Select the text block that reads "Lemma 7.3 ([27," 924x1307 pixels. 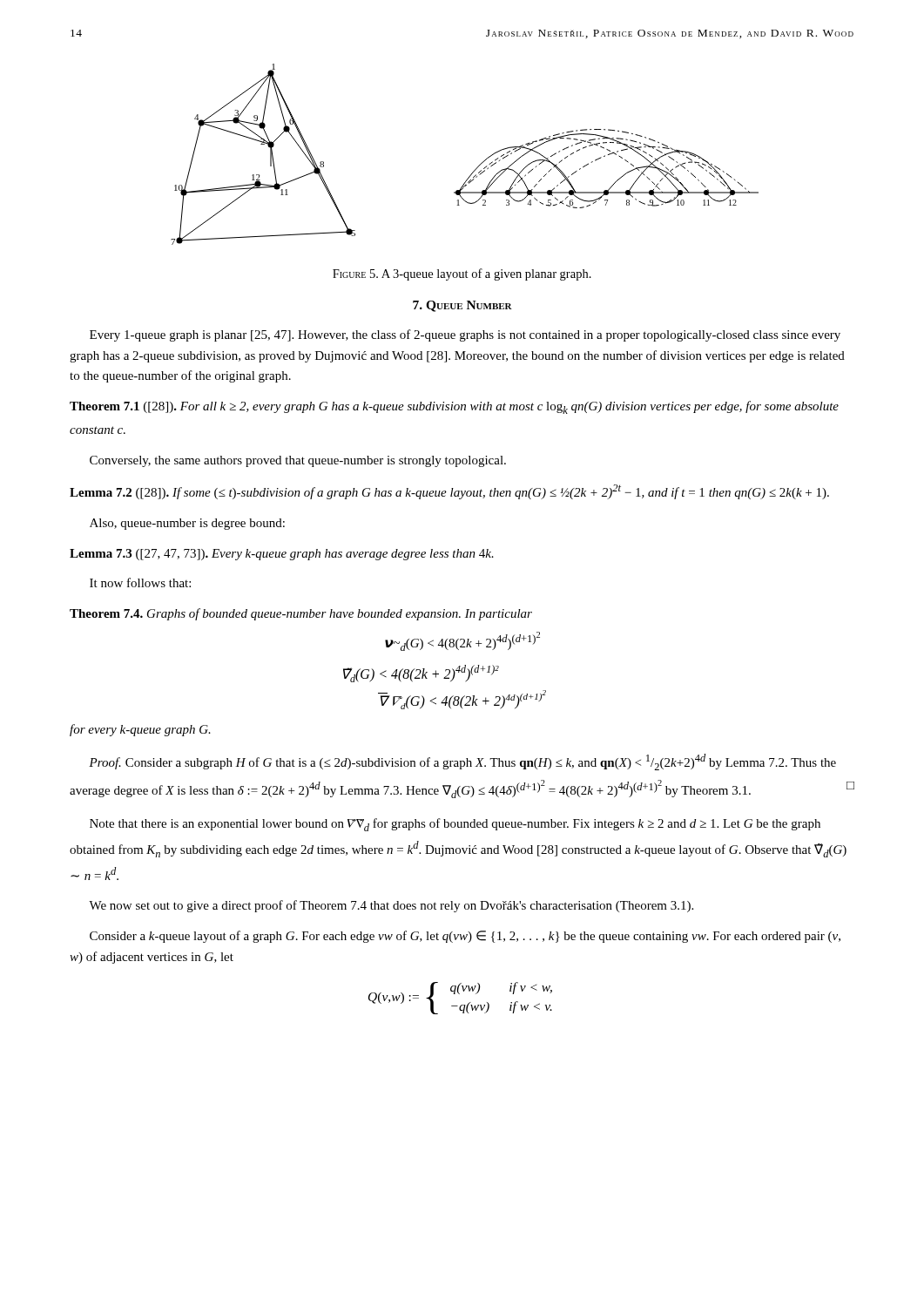click(282, 553)
